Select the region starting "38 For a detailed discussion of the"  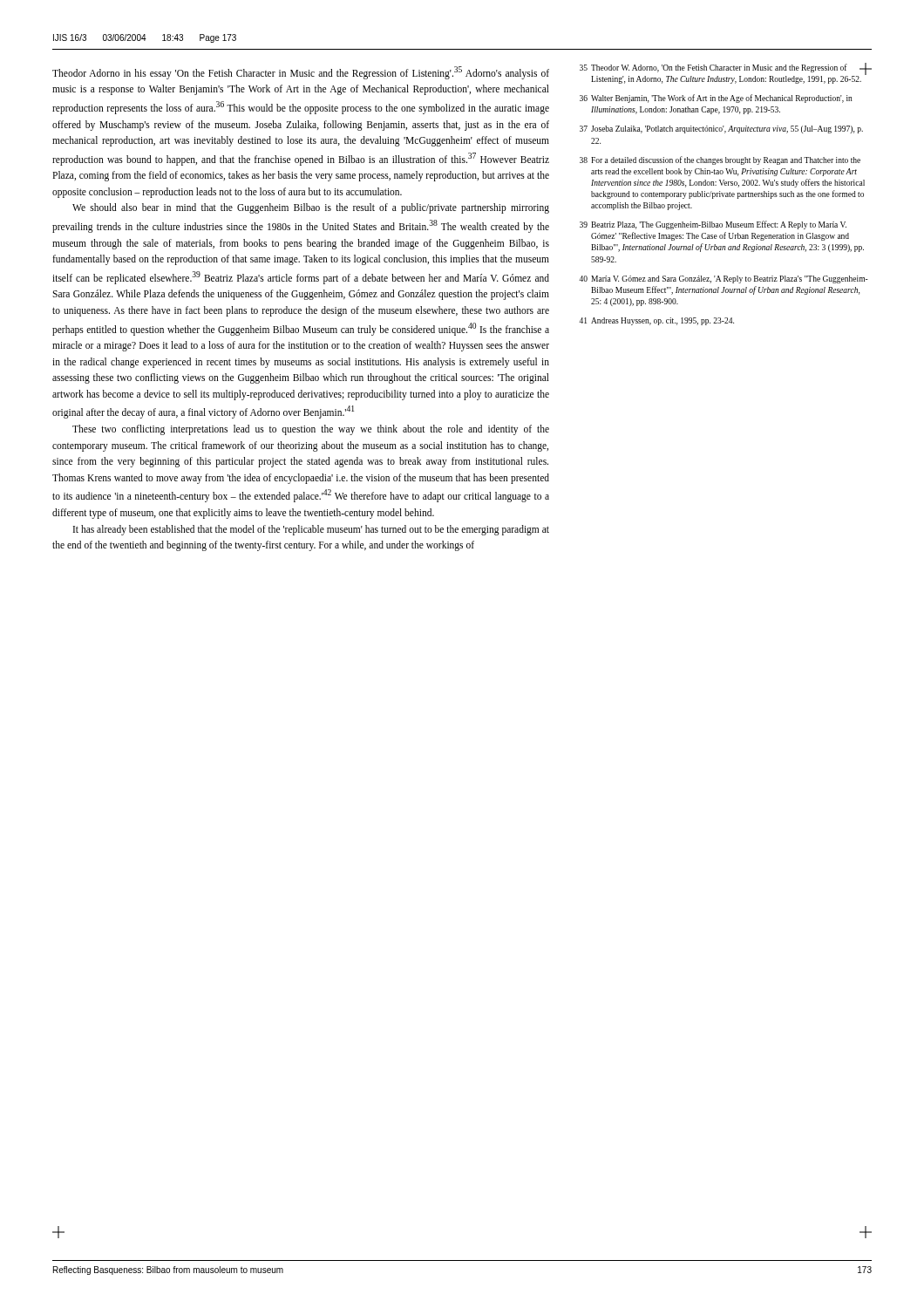click(723, 183)
